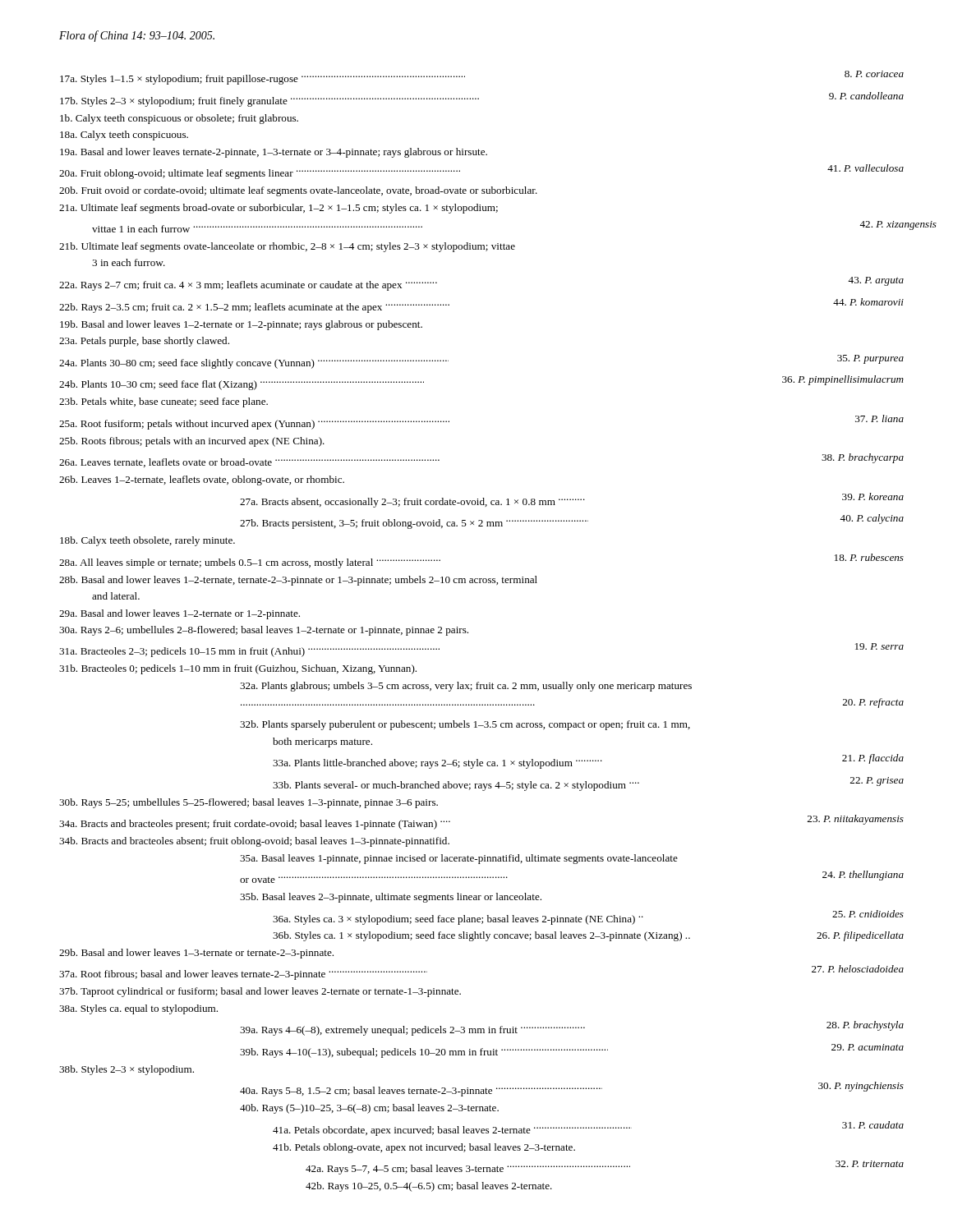Click on the block starting "17a. Styles 1–1.5"

[253, 78]
